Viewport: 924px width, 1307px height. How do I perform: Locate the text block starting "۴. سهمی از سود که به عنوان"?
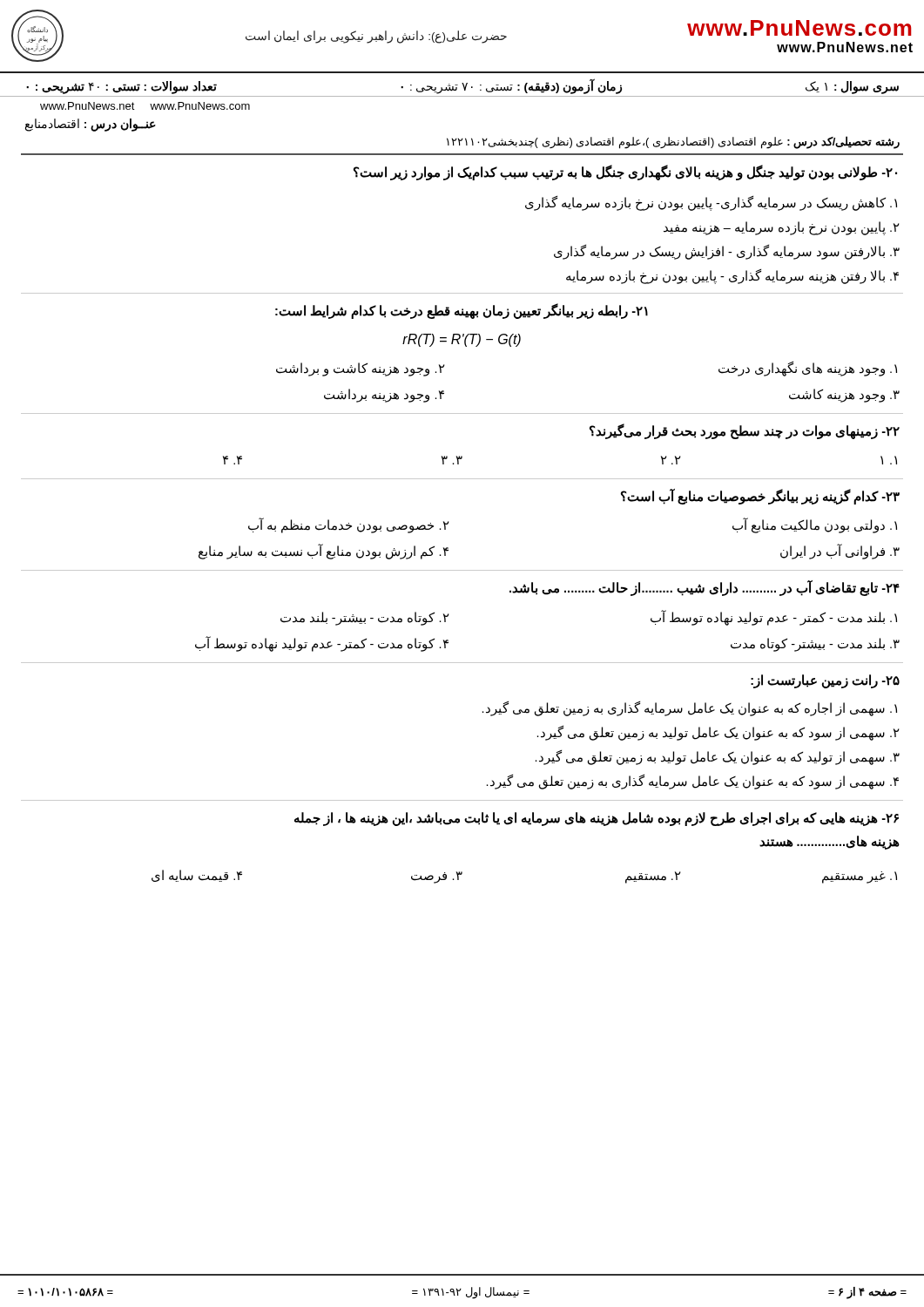(693, 782)
